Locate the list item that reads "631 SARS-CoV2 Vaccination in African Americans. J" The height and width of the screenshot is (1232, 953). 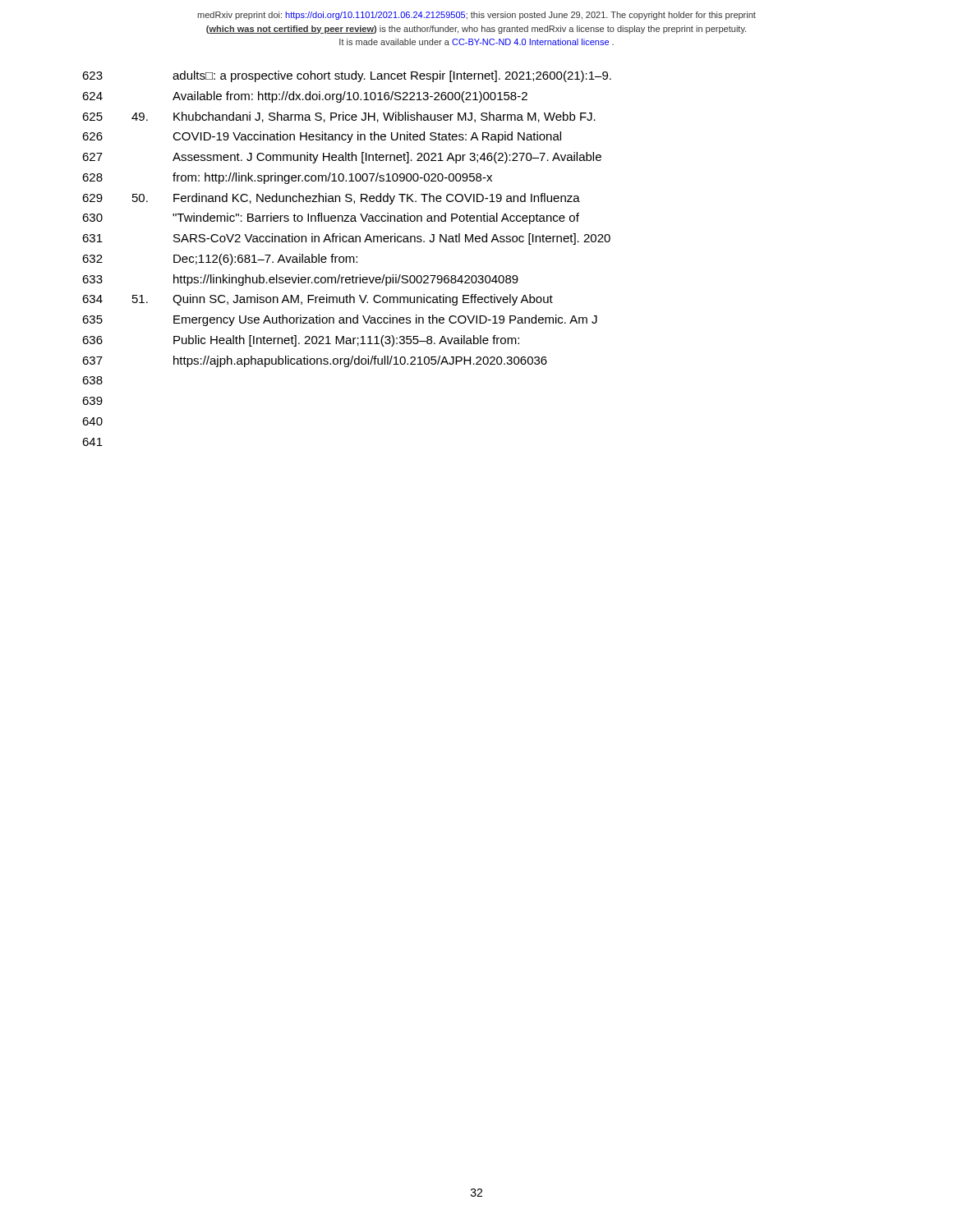click(485, 238)
